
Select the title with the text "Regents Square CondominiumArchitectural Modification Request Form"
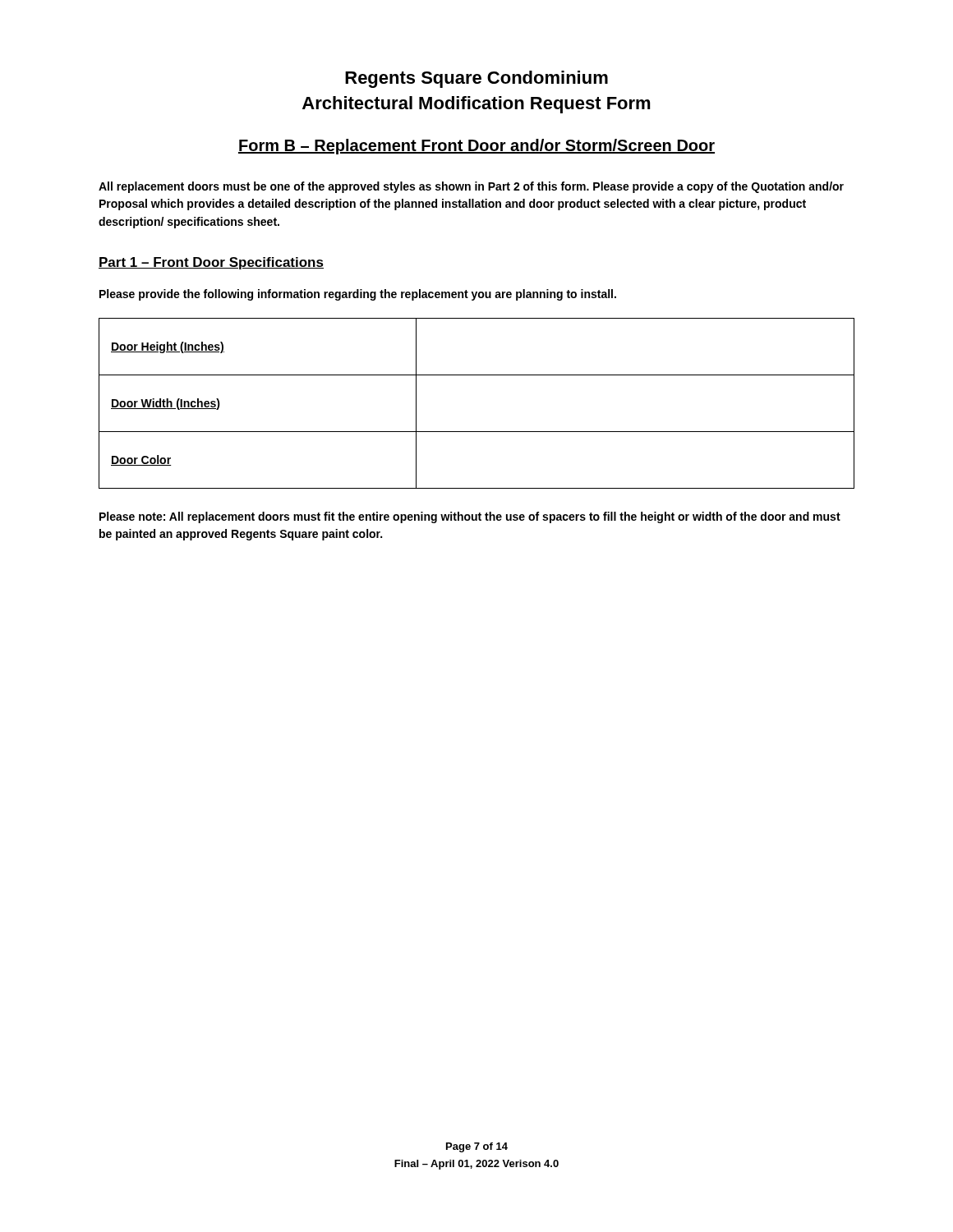[476, 91]
